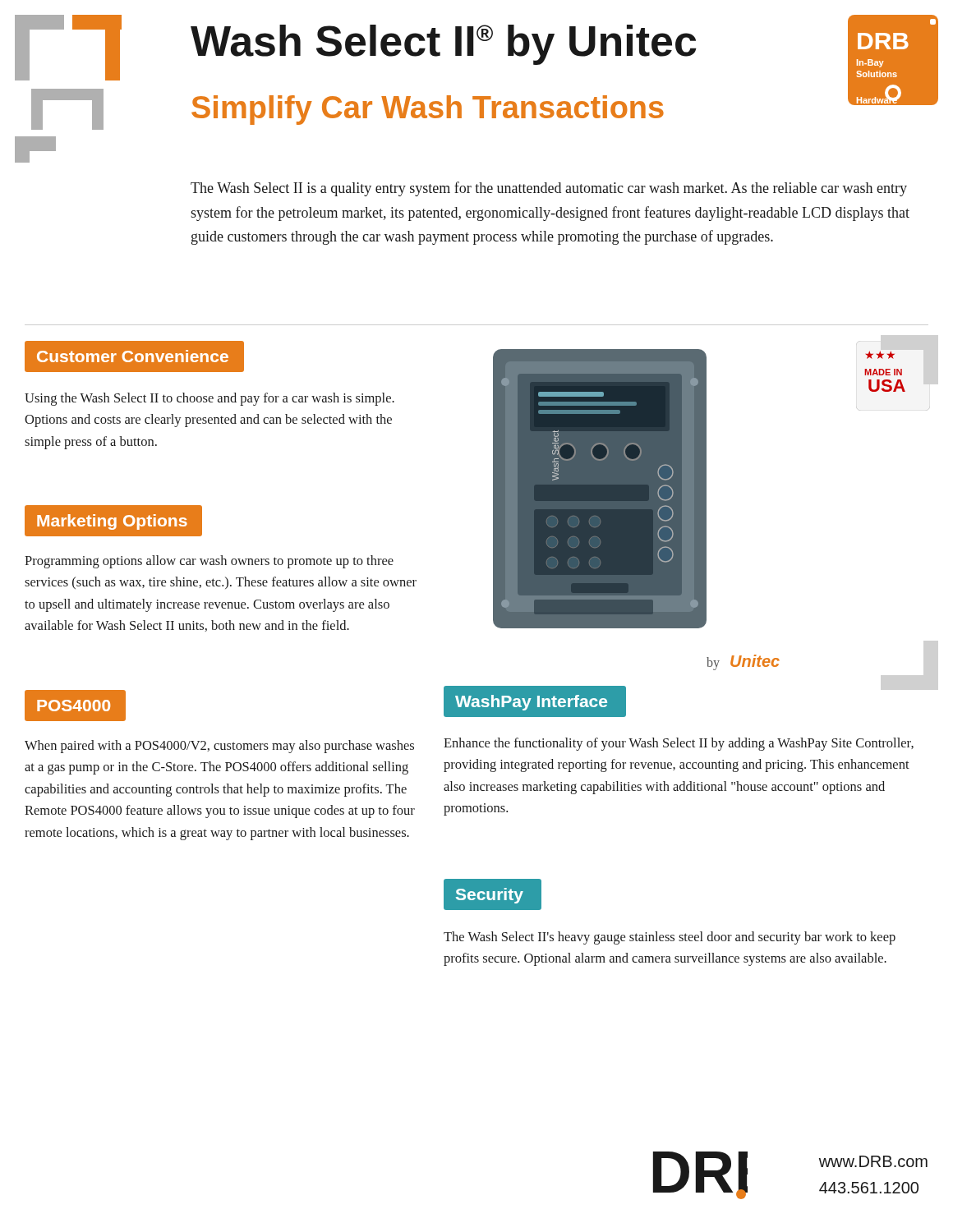
Task: Navigate to the text starting "The Wash Select II's"
Action: point(670,948)
